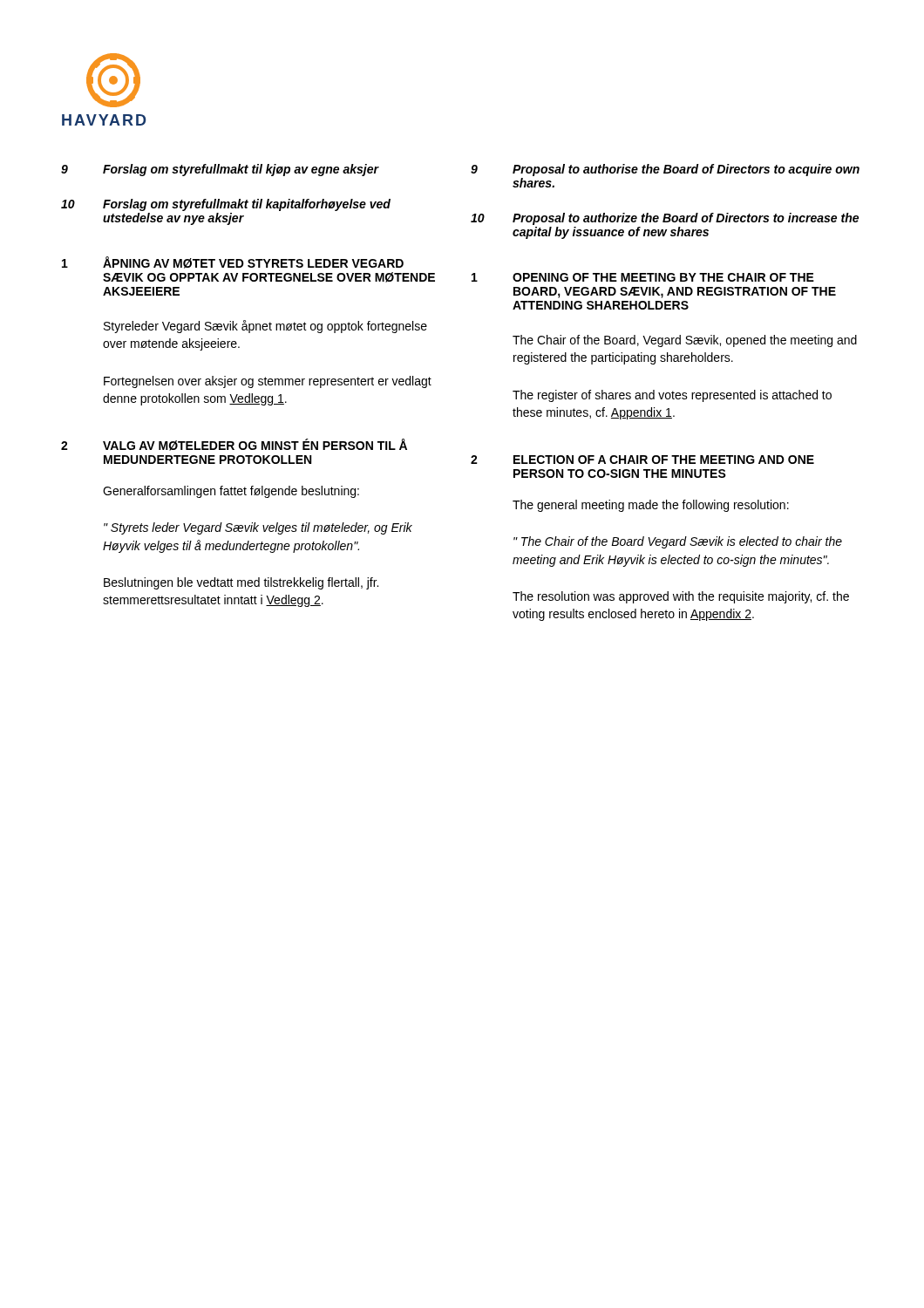Click on the region starting "The Chair of"
This screenshot has width=924, height=1308.
pyautogui.click(x=667, y=349)
